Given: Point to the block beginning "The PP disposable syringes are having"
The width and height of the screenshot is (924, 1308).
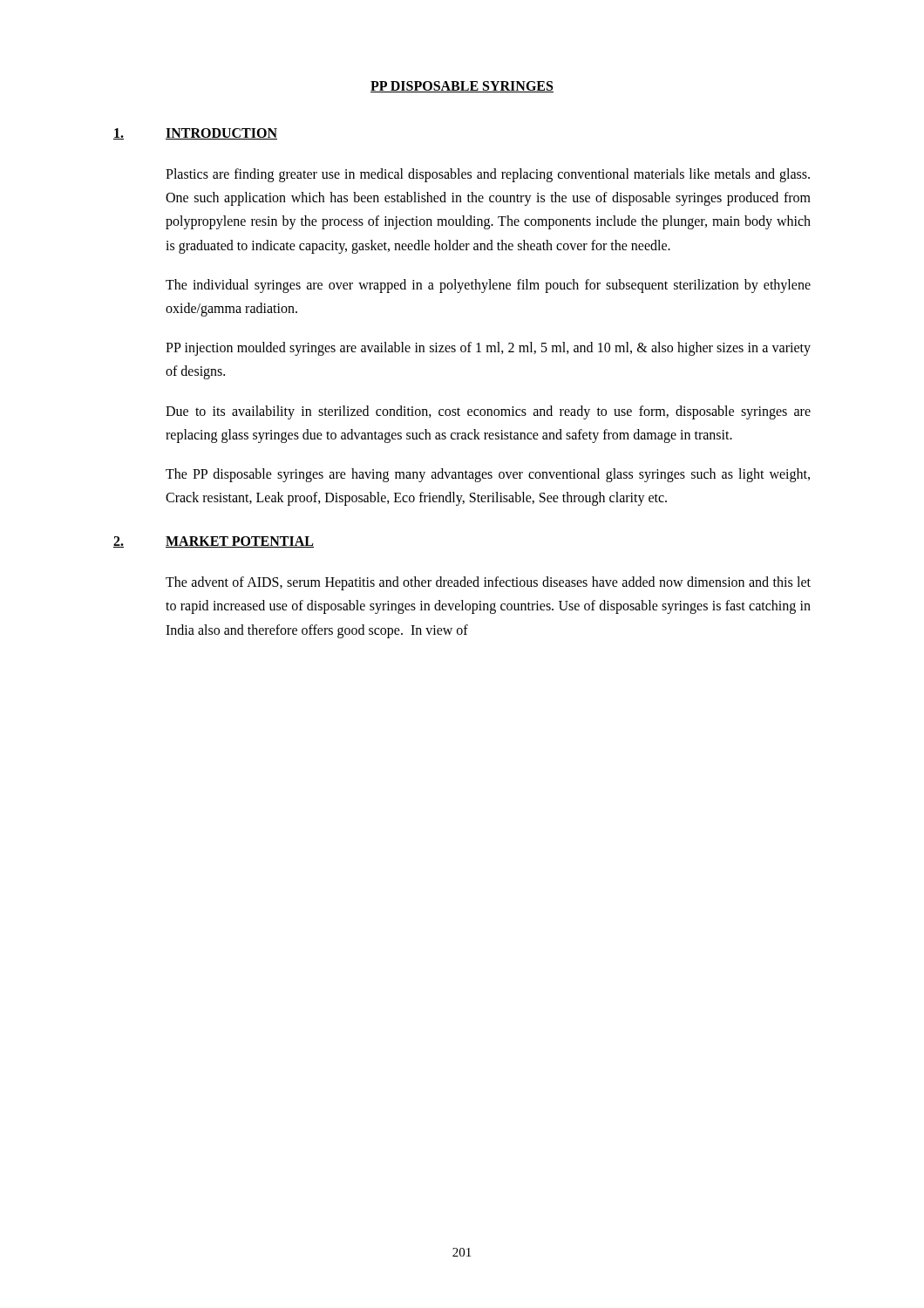Looking at the screenshot, I should pos(488,486).
